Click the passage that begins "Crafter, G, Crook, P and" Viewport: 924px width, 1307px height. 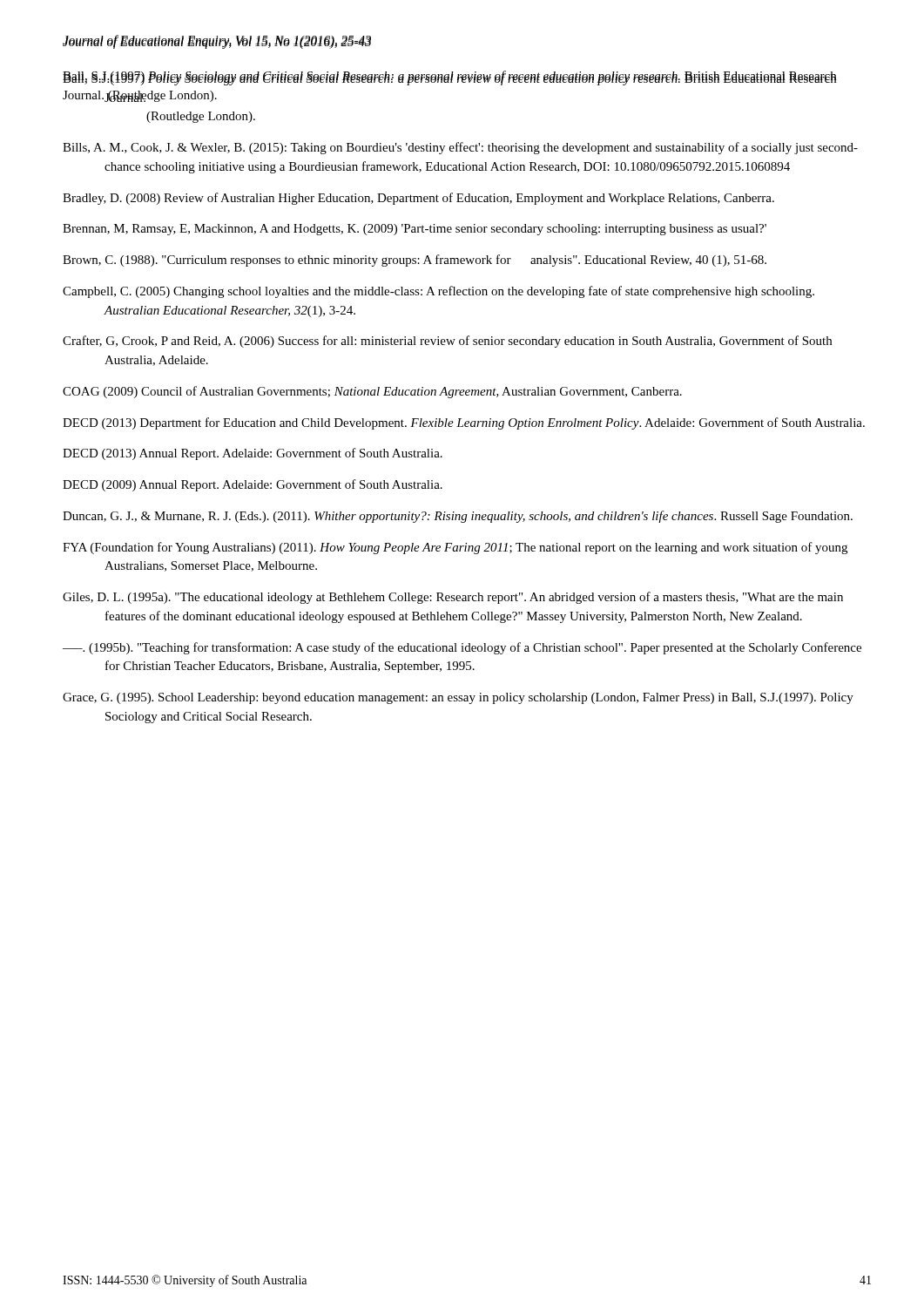tap(447, 350)
